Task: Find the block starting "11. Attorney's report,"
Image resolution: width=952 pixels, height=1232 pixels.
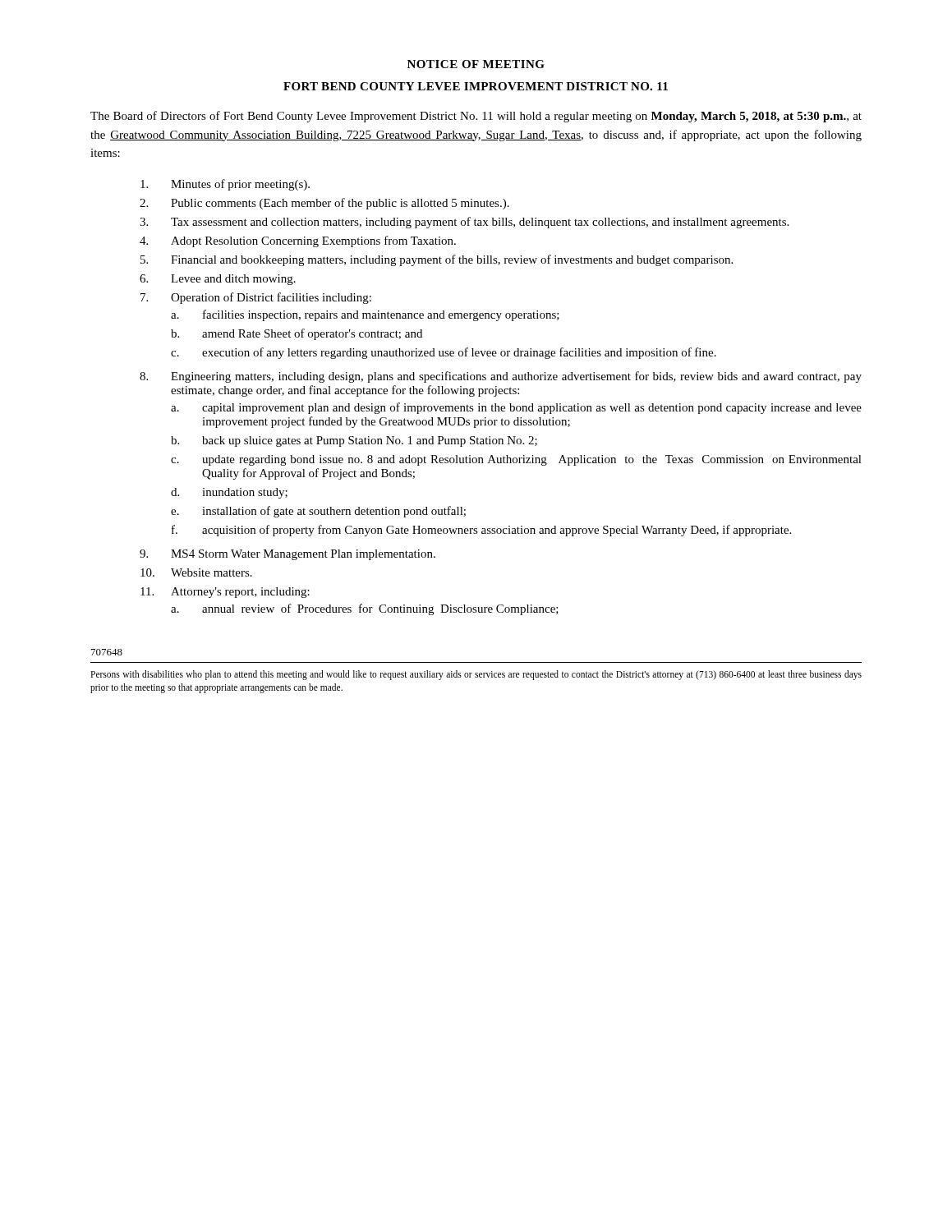Action: point(501,602)
